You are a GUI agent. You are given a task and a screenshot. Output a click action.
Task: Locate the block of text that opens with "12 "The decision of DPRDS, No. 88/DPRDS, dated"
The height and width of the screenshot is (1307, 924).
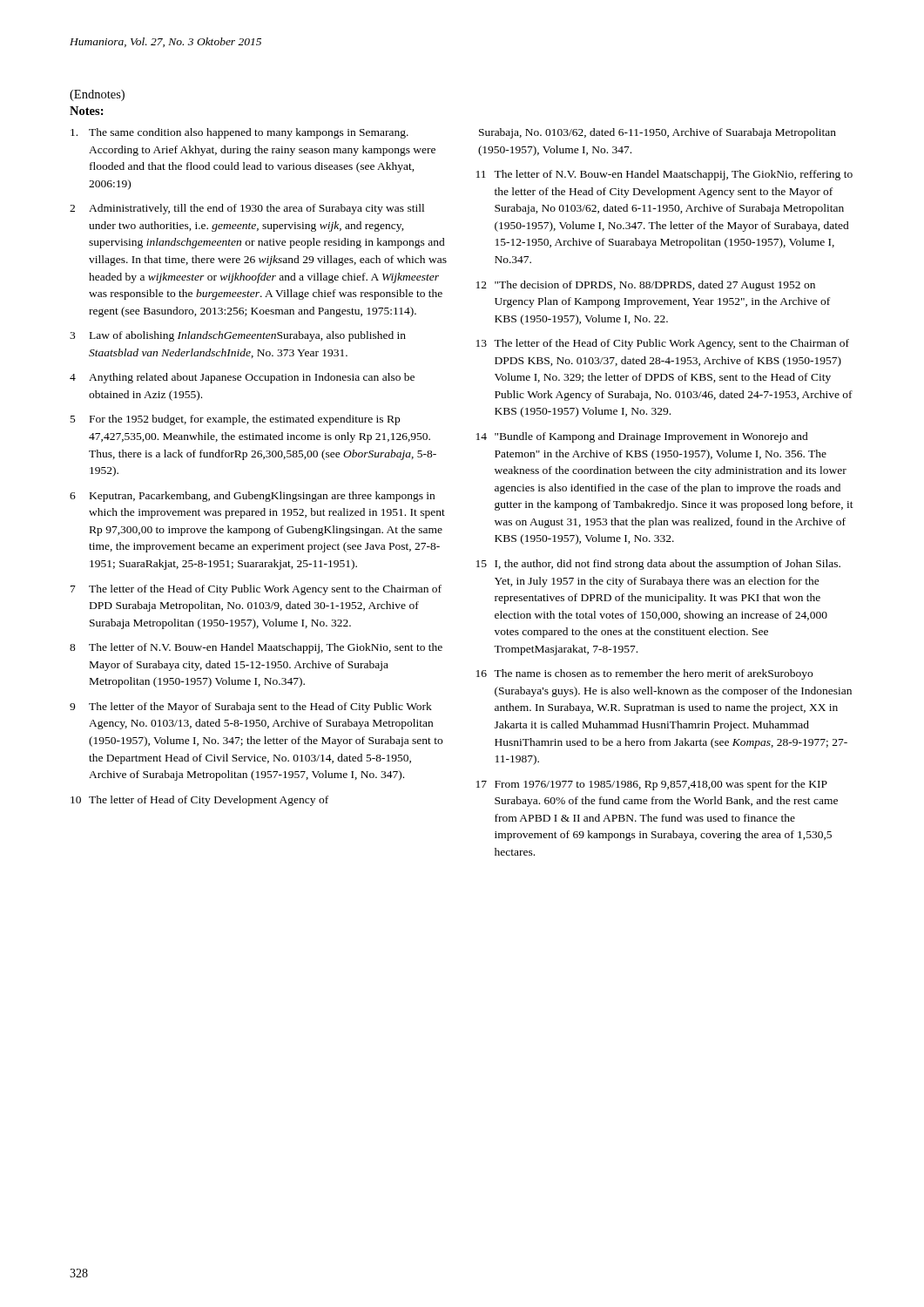click(x=665, y=301)
